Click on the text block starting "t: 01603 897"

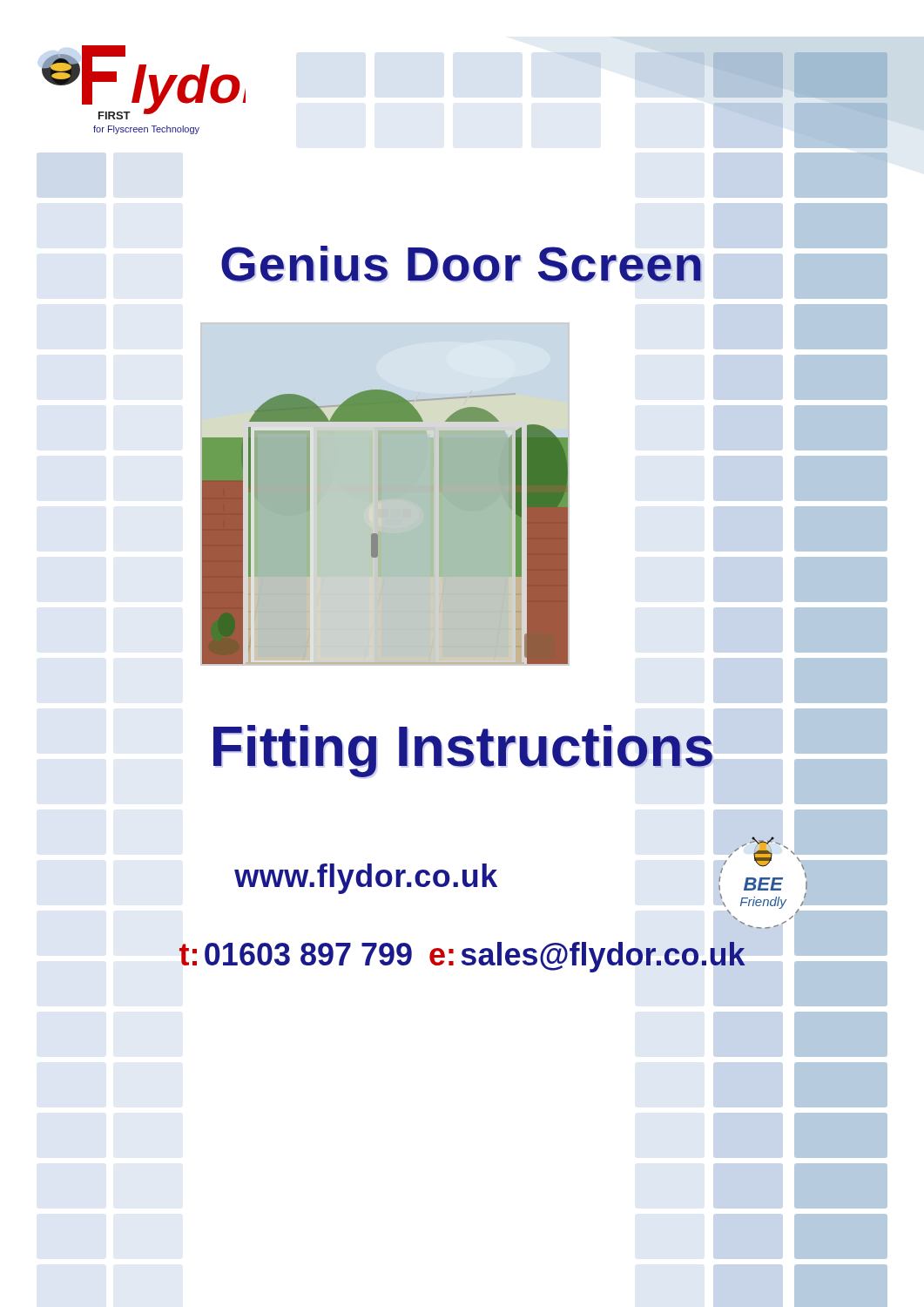[x=462, y=955]
